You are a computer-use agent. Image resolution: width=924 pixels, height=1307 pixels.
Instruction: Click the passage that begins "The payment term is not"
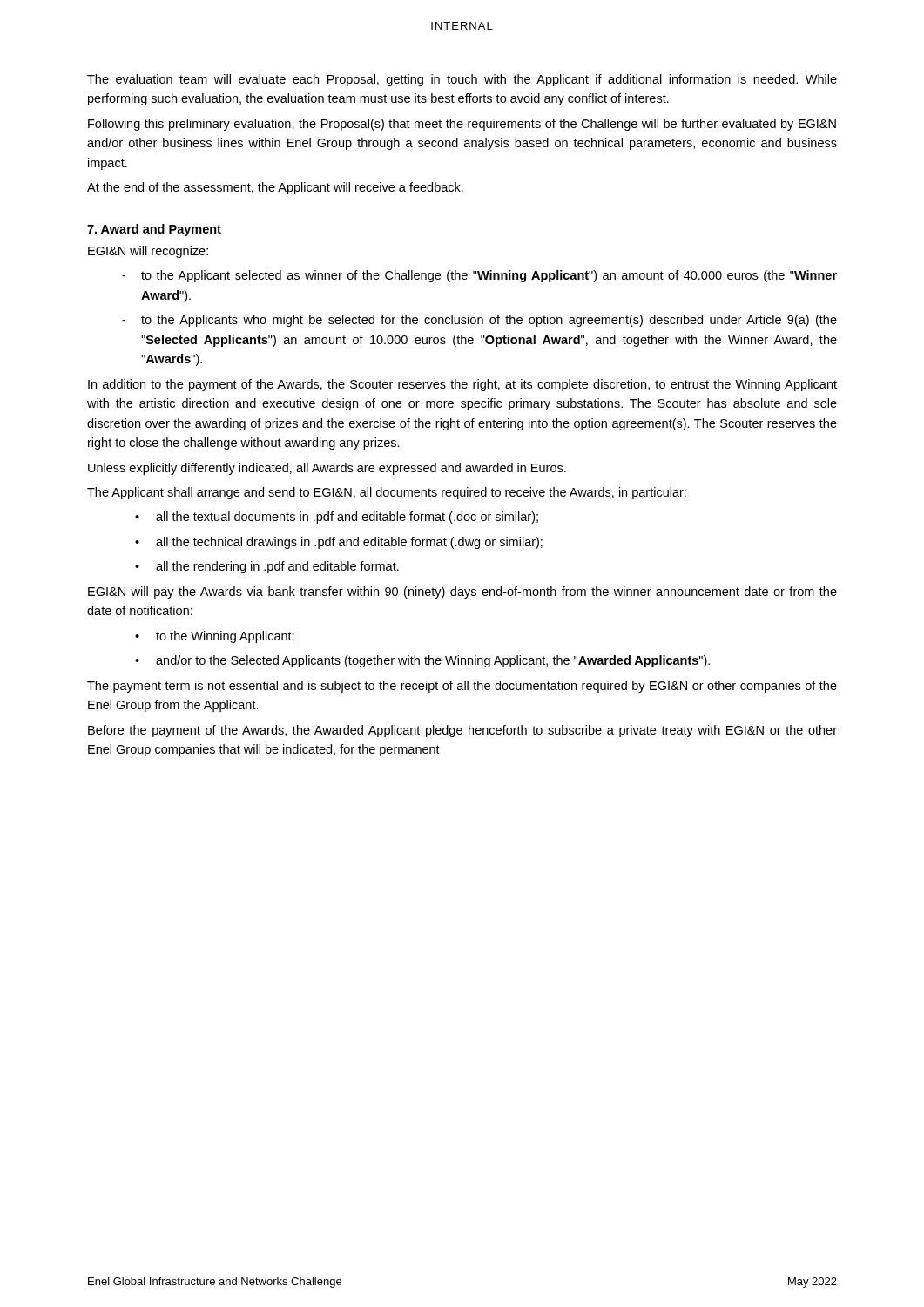pyautogui.click(x=462, y=695)
